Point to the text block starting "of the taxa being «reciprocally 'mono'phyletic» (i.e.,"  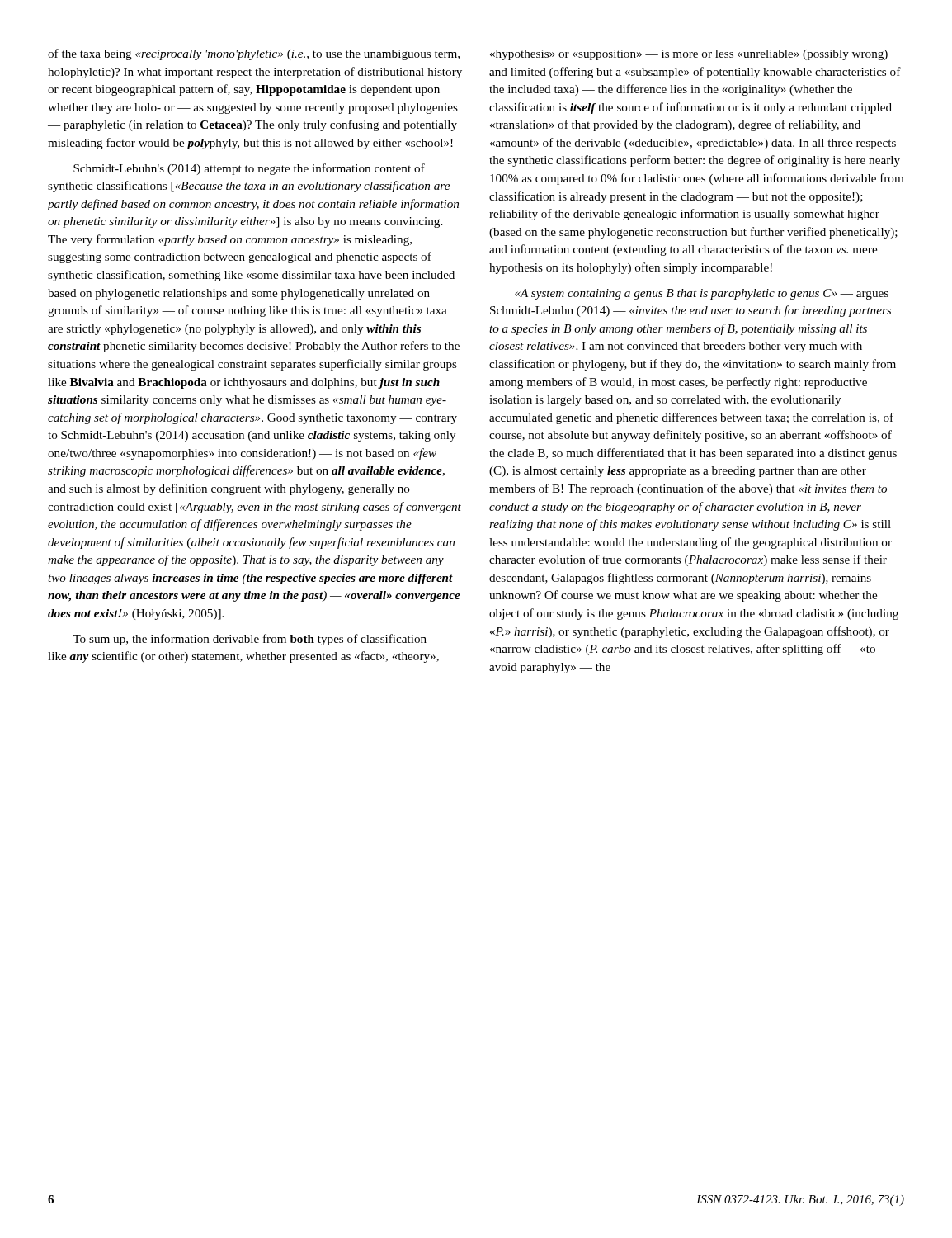point(255,98)
